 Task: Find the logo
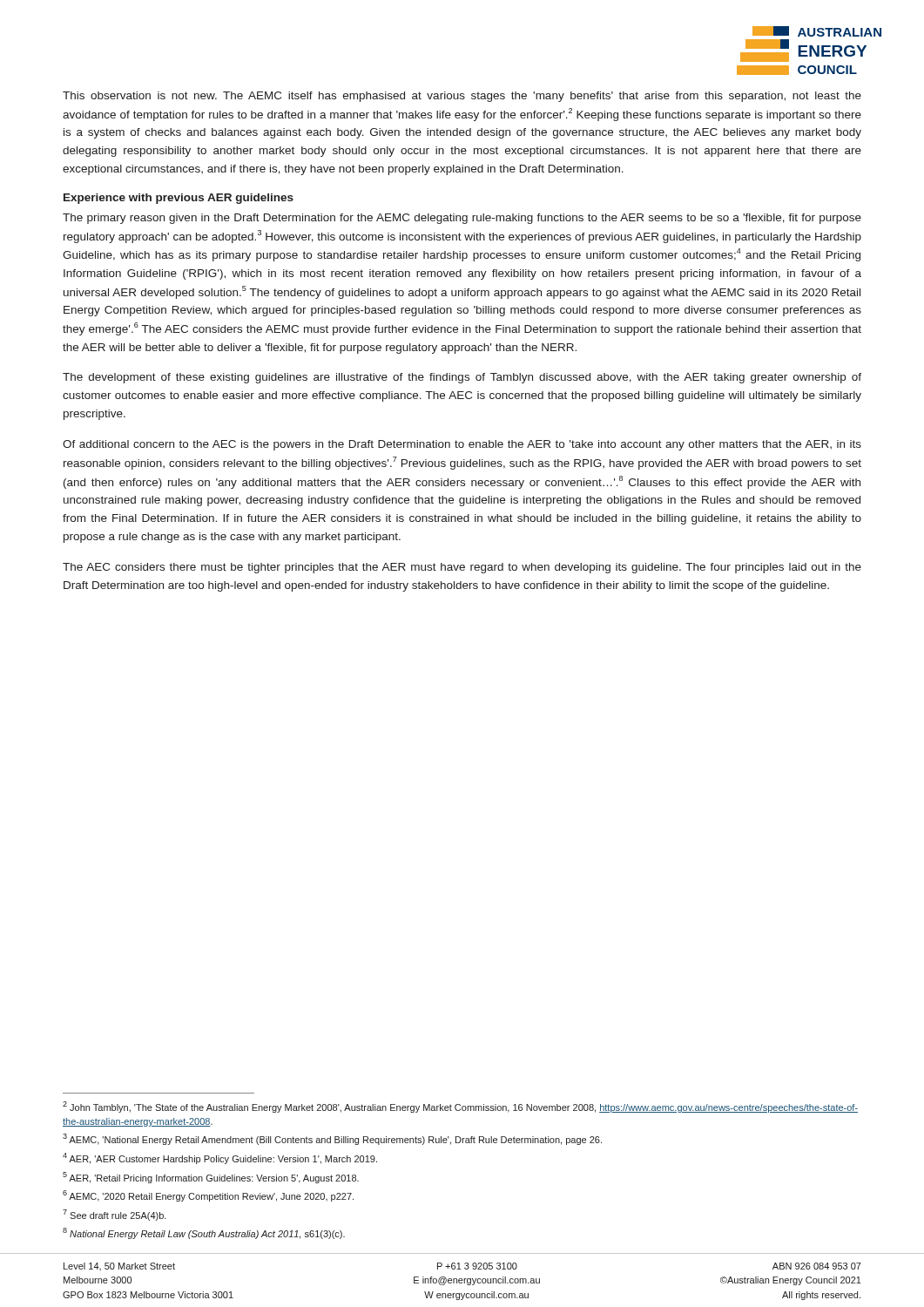(809, 51)
